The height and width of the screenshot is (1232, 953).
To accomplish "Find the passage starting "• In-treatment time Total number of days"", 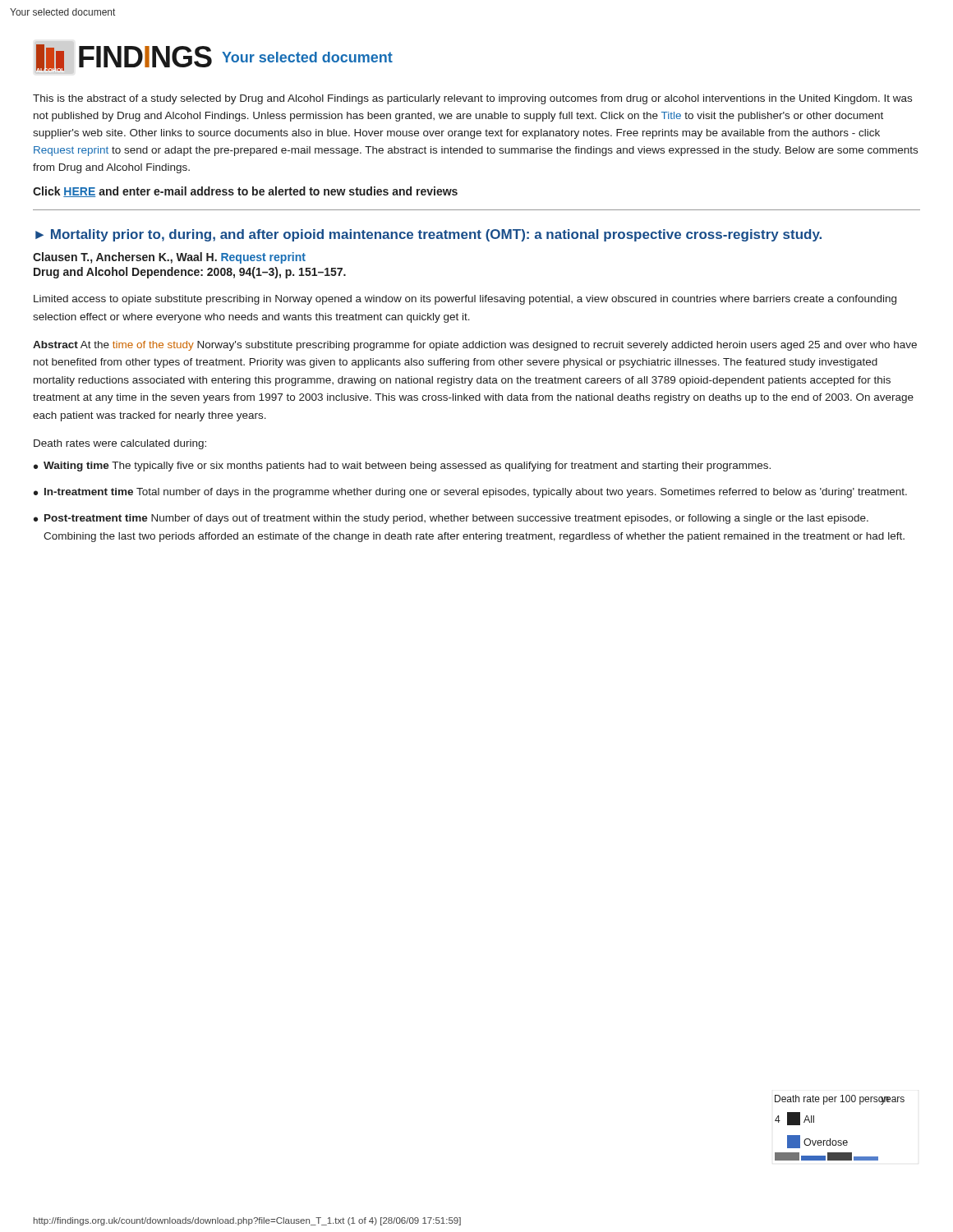I will tap(476, 493).
